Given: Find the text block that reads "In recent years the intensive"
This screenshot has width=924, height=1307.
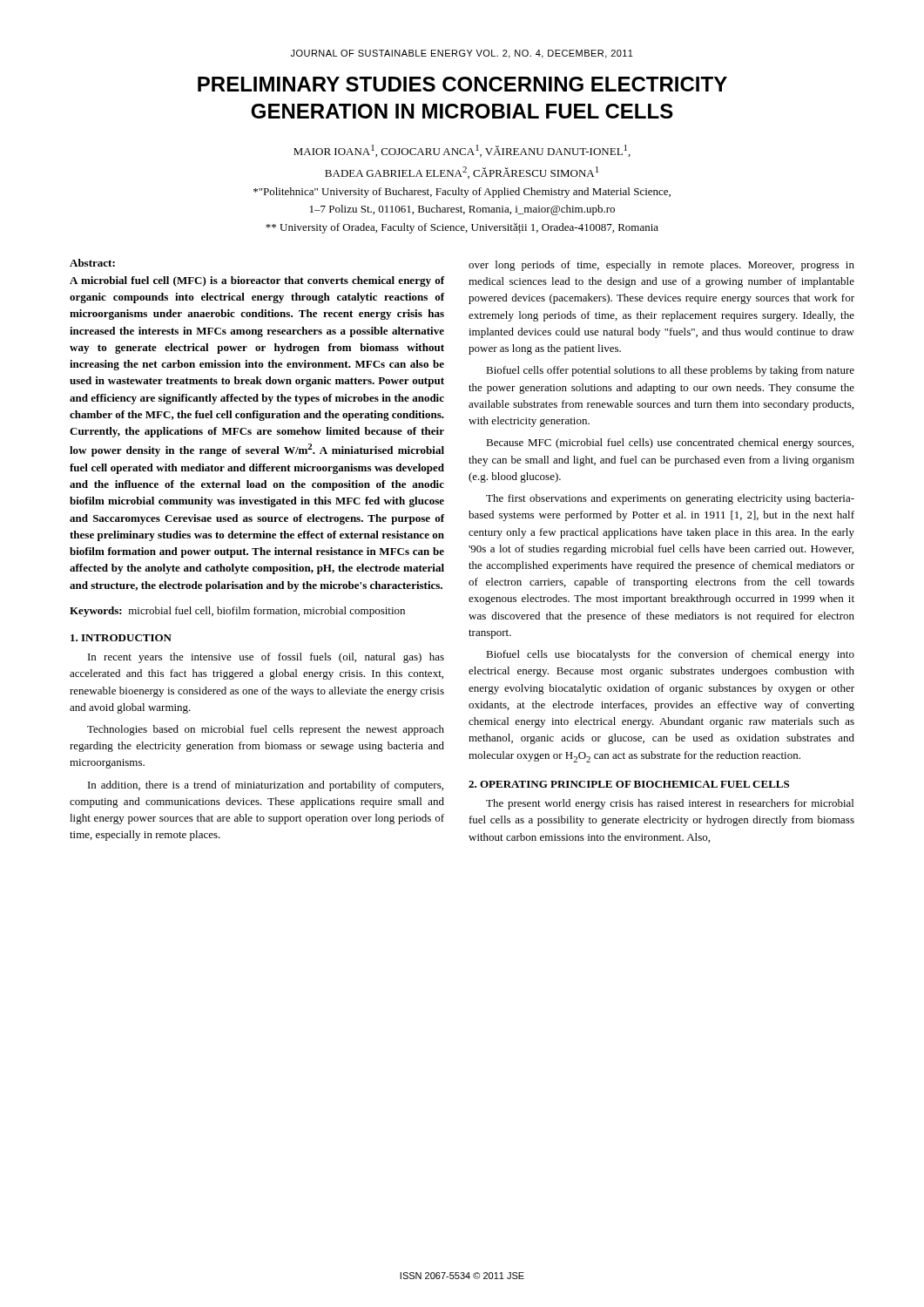Looking at the screenshot, I should pos(257,746).
